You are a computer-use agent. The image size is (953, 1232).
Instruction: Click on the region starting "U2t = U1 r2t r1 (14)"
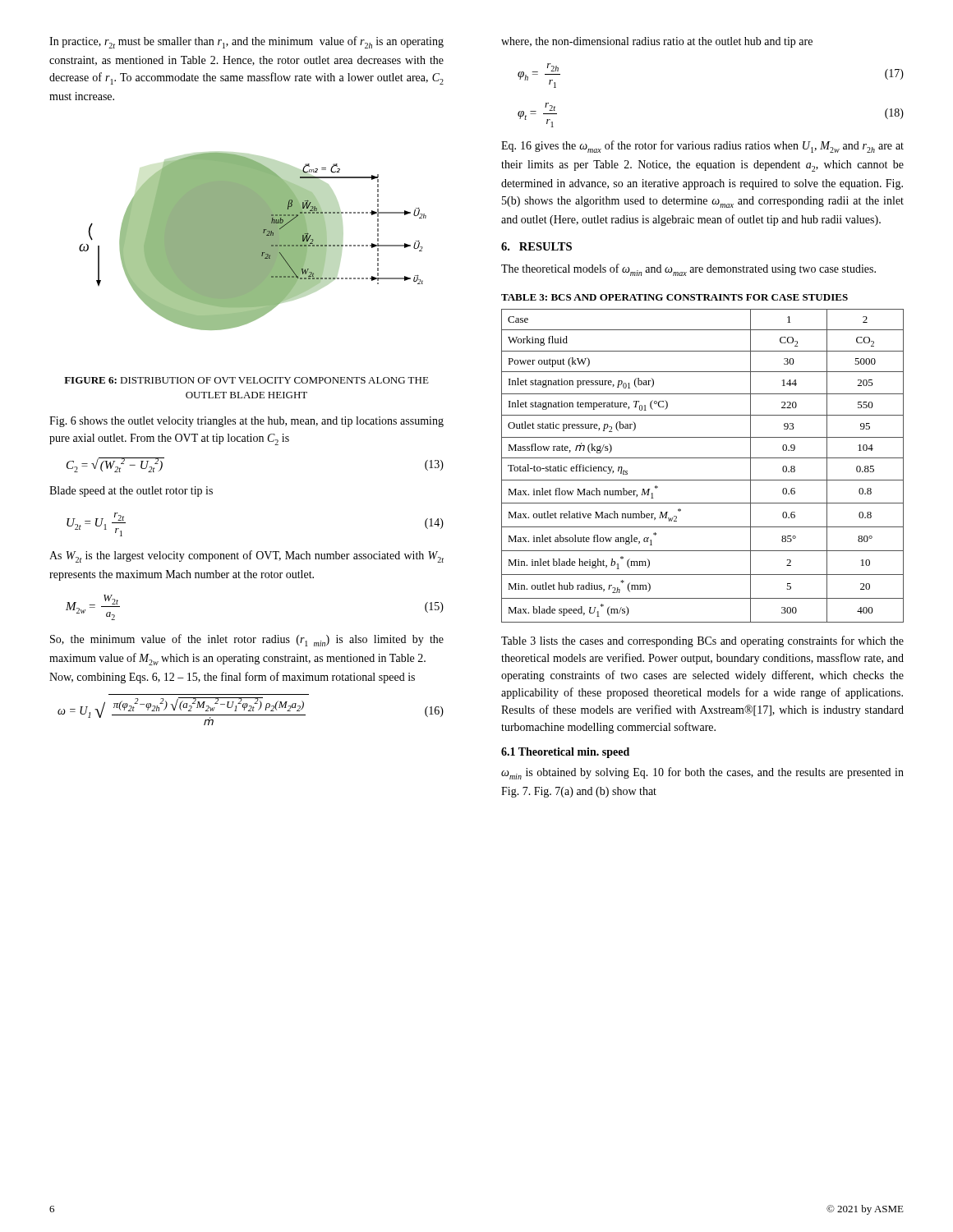(119, 523)
